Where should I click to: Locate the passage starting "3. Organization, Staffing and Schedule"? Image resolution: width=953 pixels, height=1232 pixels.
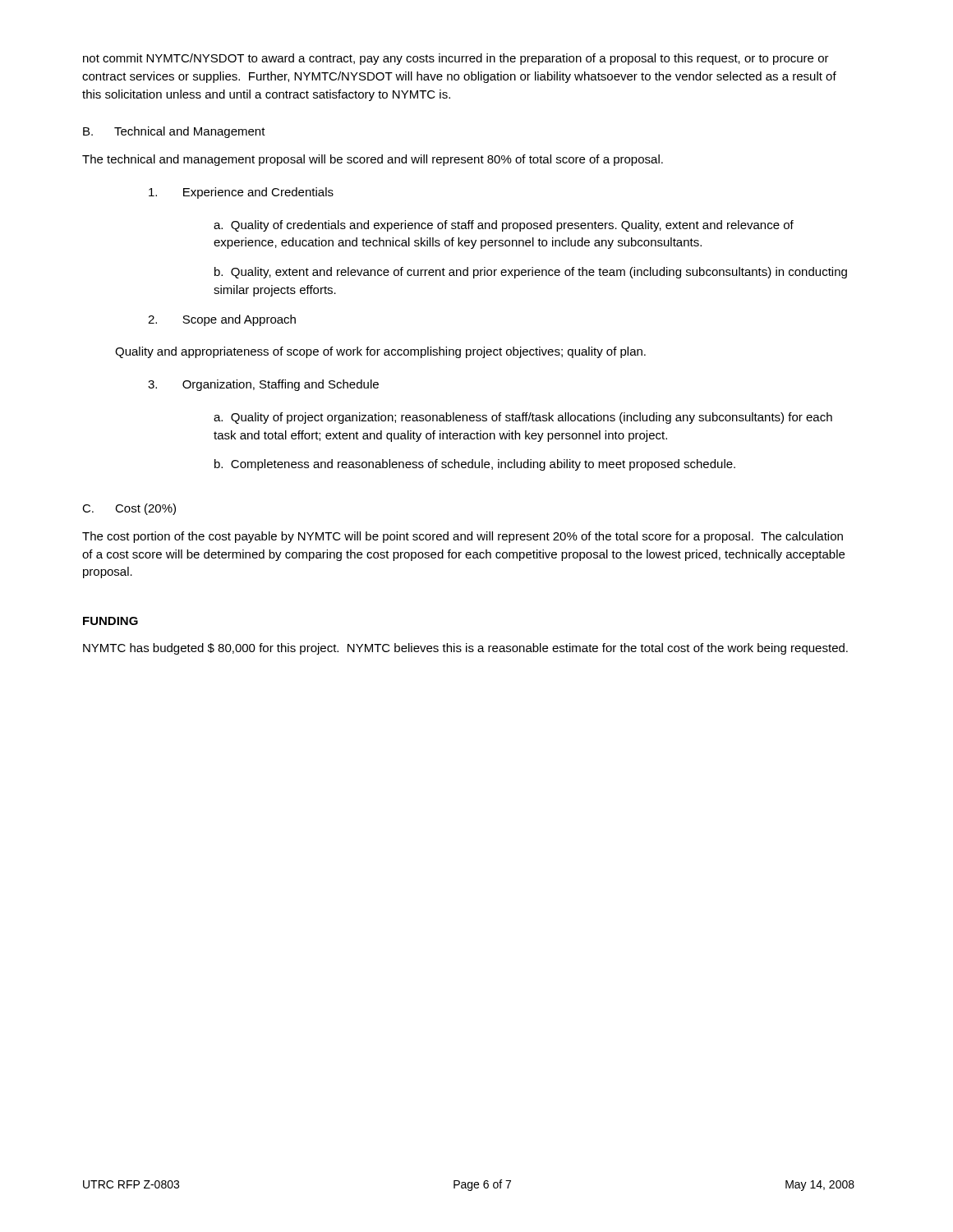point(264,384)
